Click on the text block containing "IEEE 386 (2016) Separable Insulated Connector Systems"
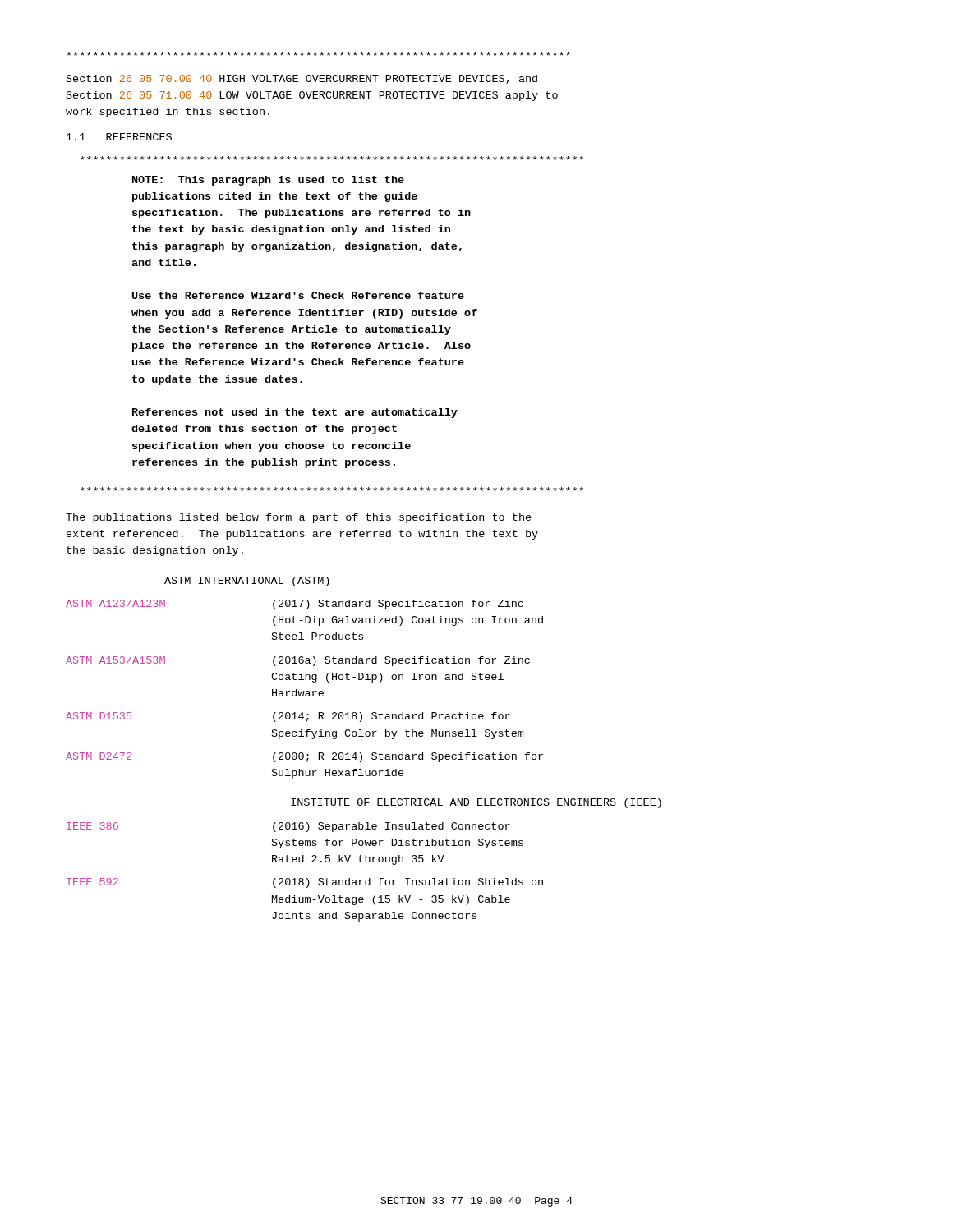Viewport: 953px width, 1232px height. (x=476, y=843)
